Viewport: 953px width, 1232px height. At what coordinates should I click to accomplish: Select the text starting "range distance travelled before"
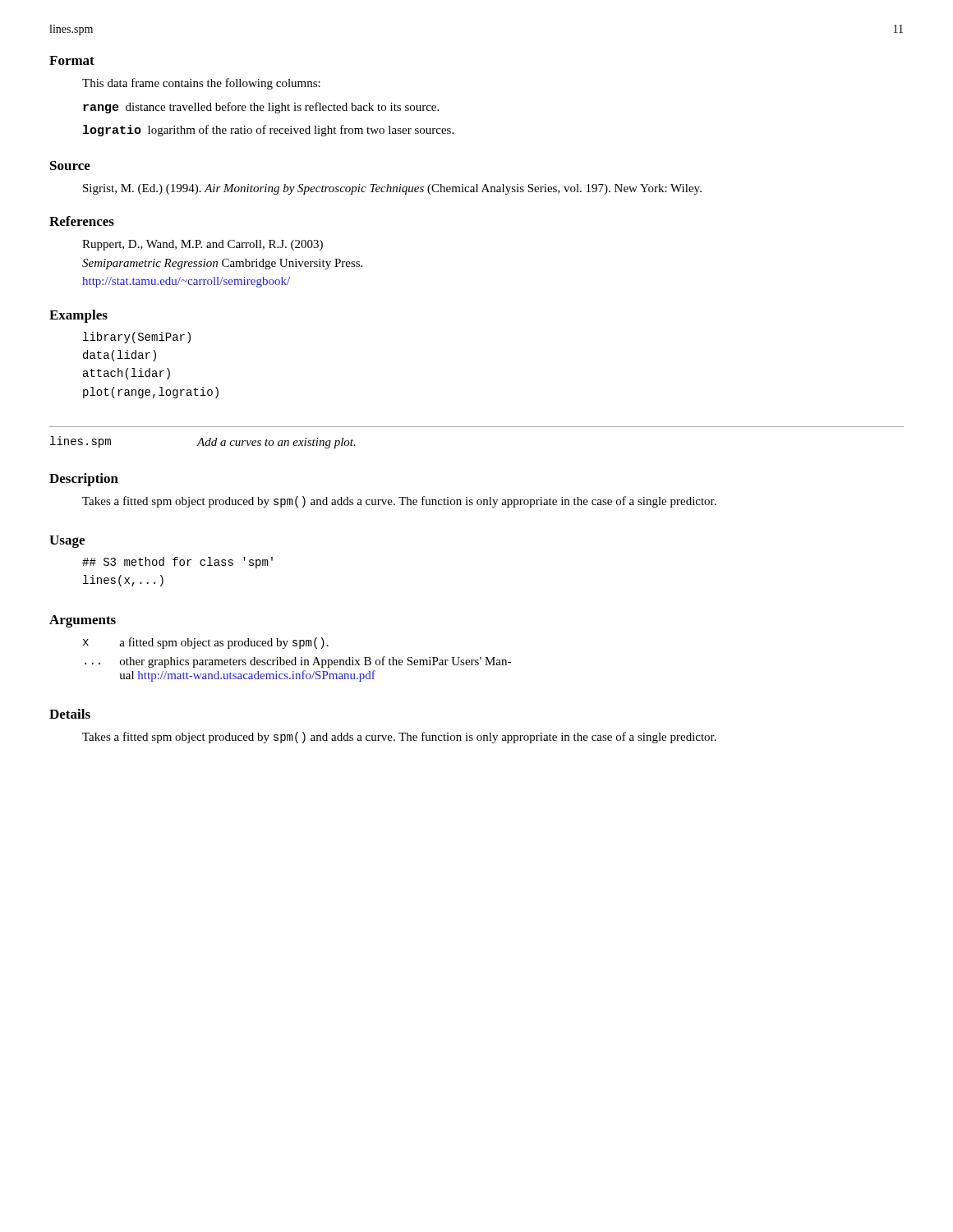(261, 107)
